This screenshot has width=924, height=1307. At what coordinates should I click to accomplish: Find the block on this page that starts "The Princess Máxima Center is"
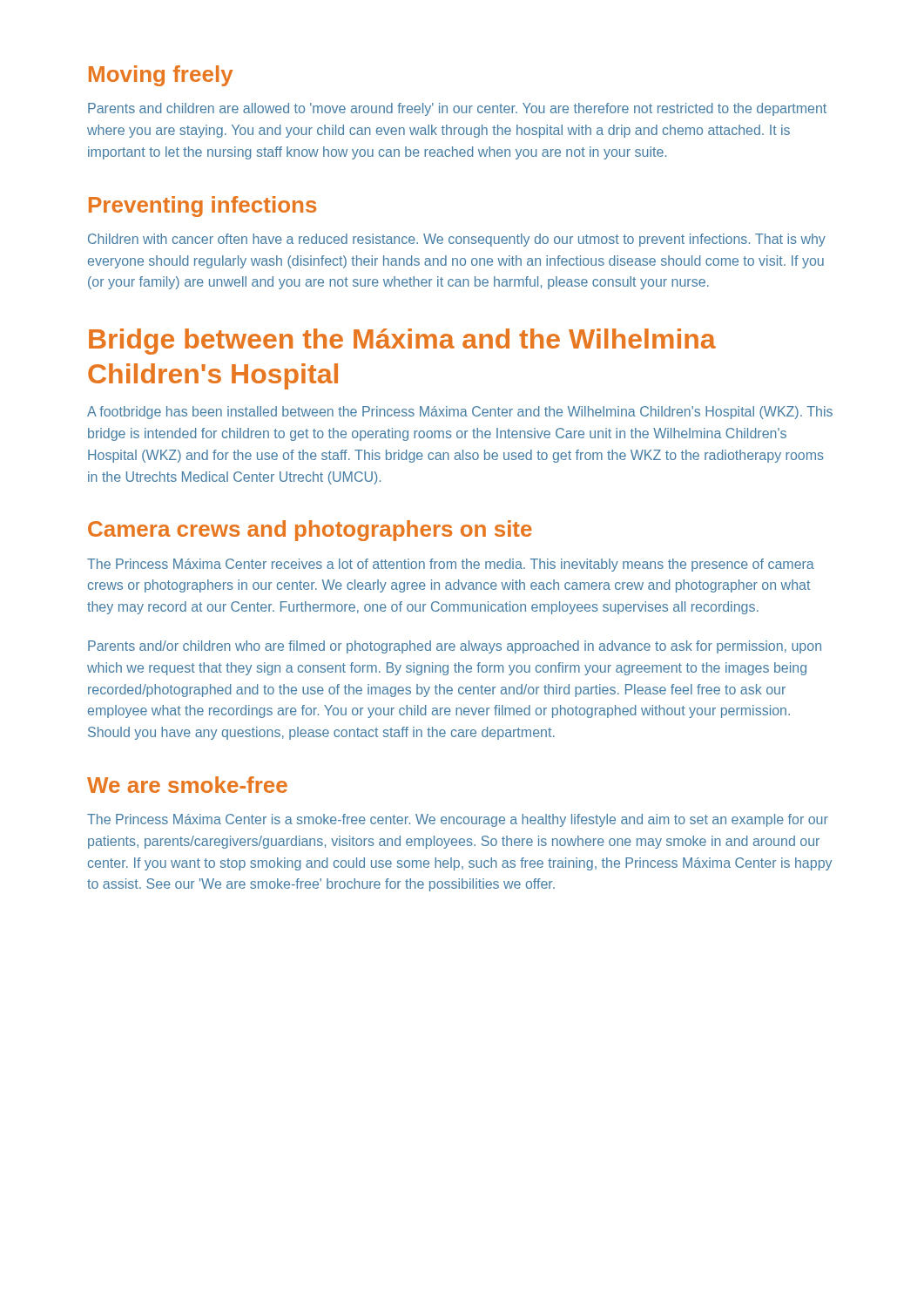point(460,852)
